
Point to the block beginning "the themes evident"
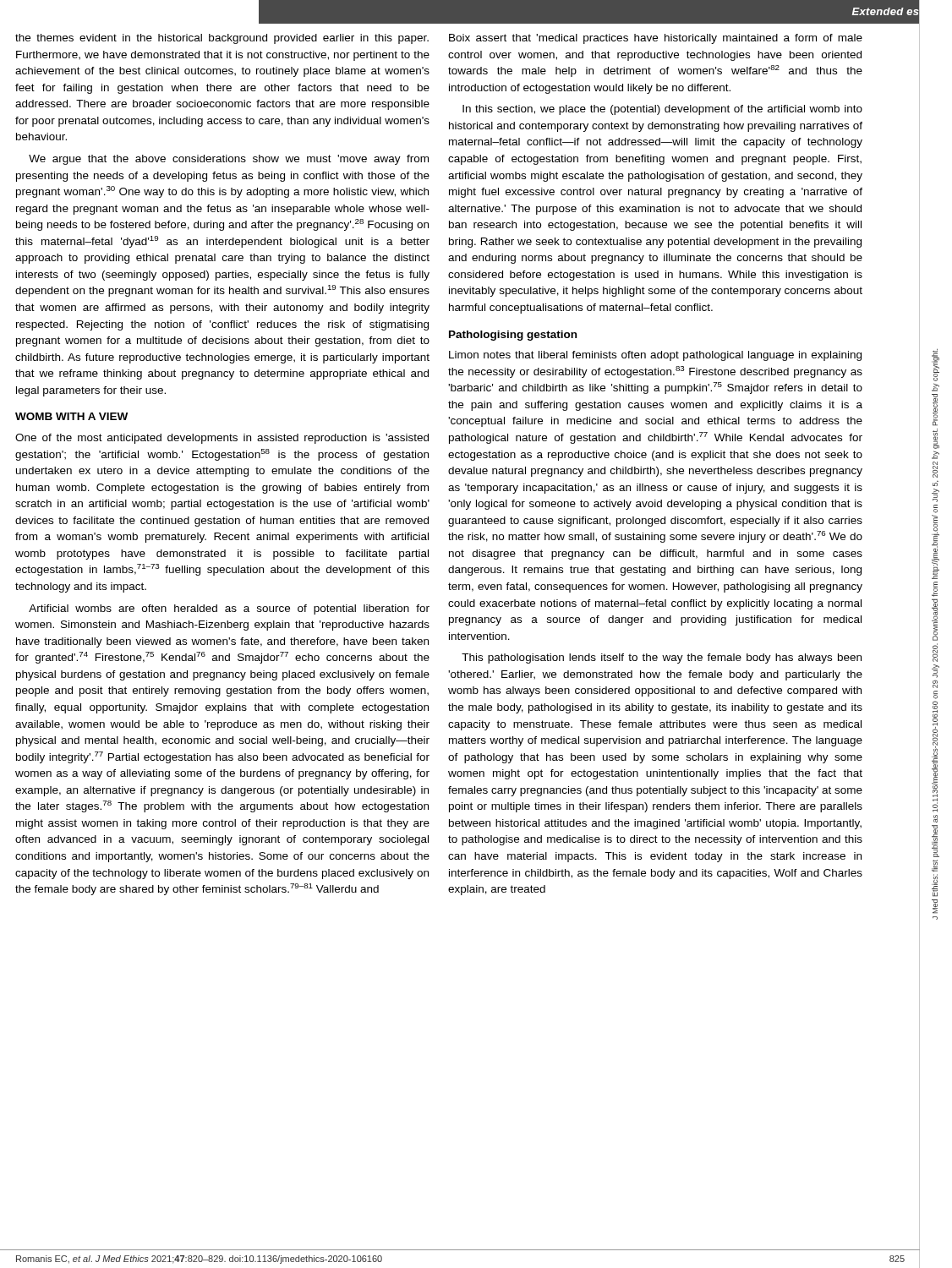coord(222,214)
